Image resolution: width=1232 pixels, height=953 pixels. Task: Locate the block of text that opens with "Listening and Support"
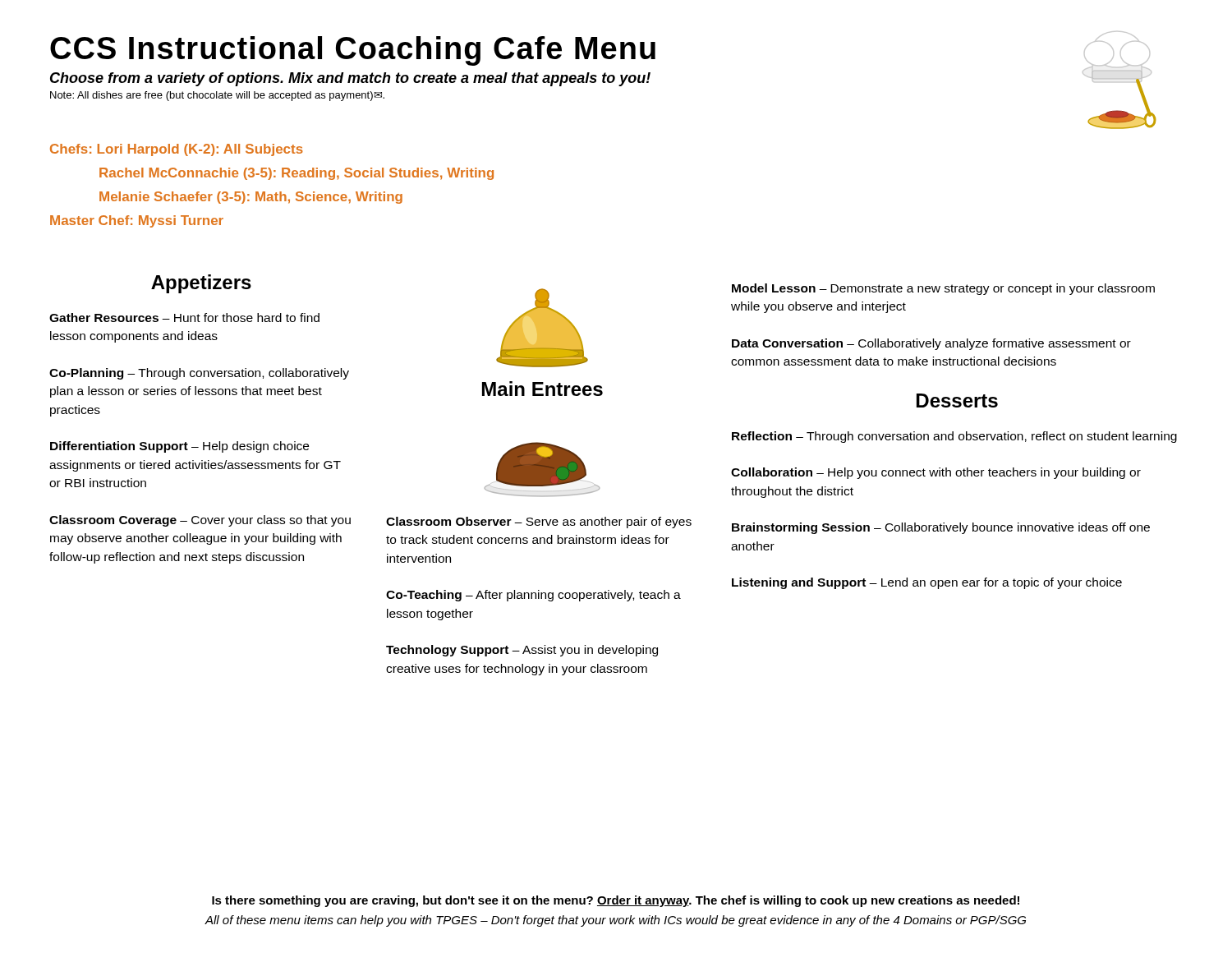tap(927, 582)
